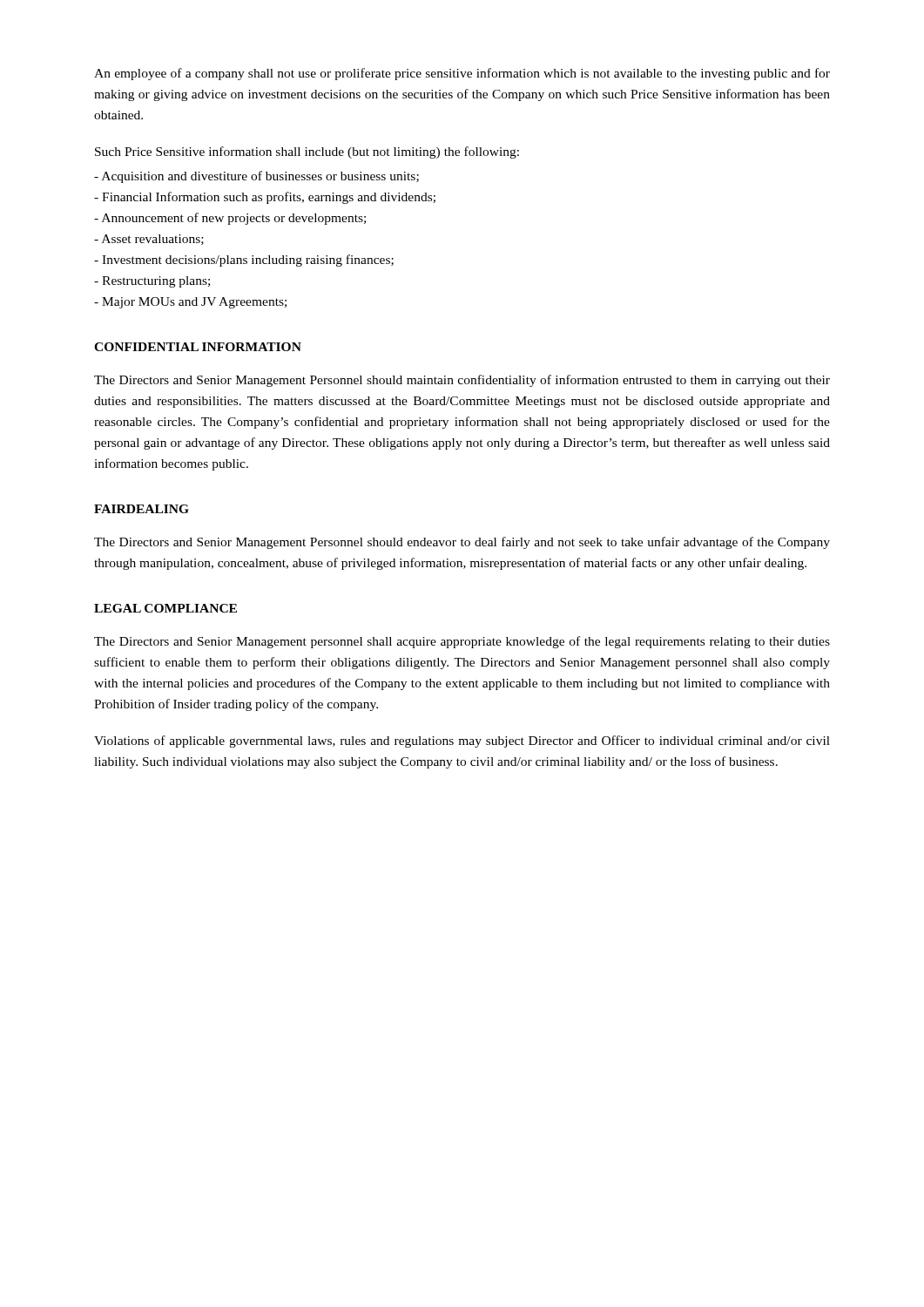Find the text block starting "Violations of applicable governmental"
This screenshot has width=924, height=1307.
[462, 751]
